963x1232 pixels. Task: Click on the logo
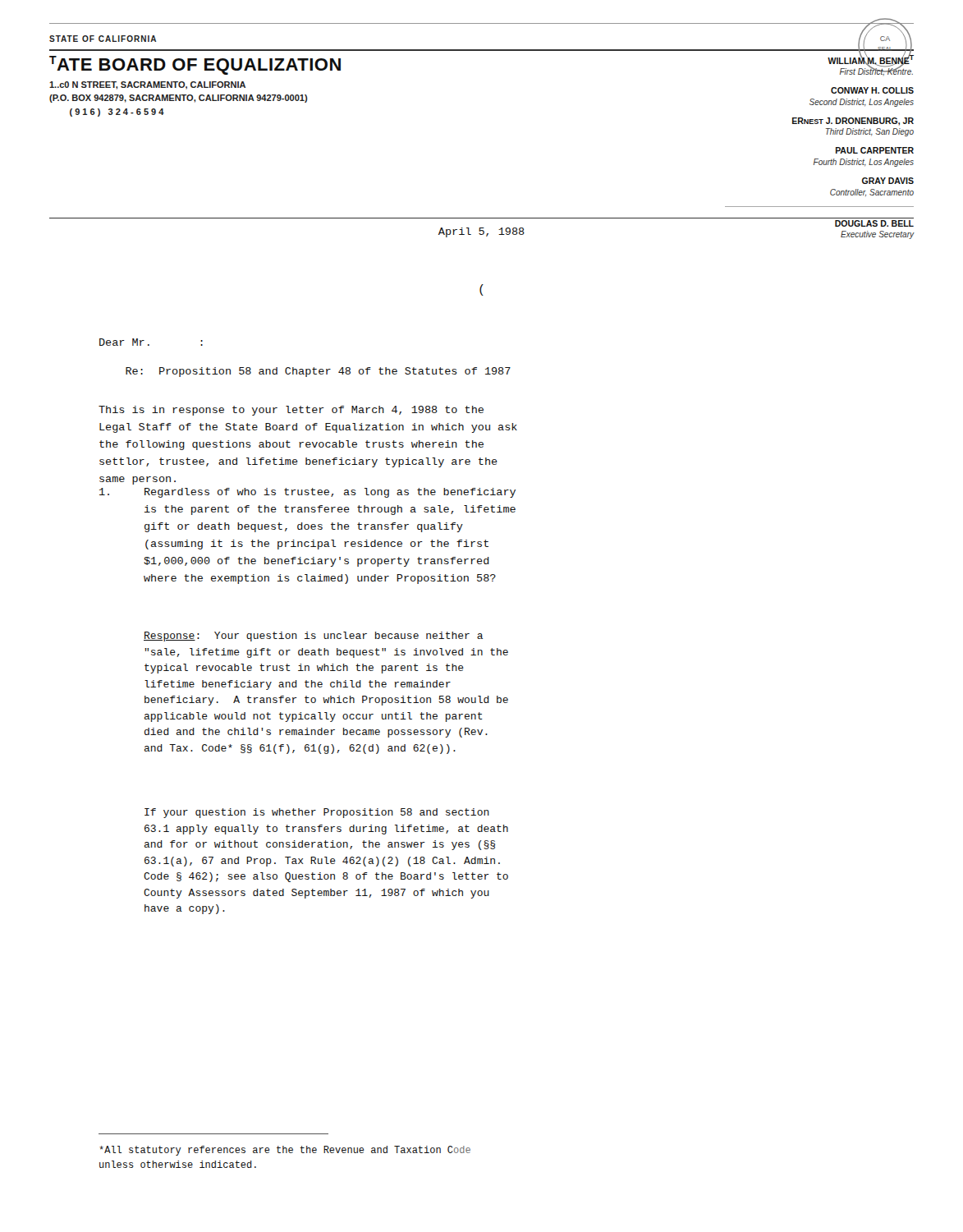885,45
